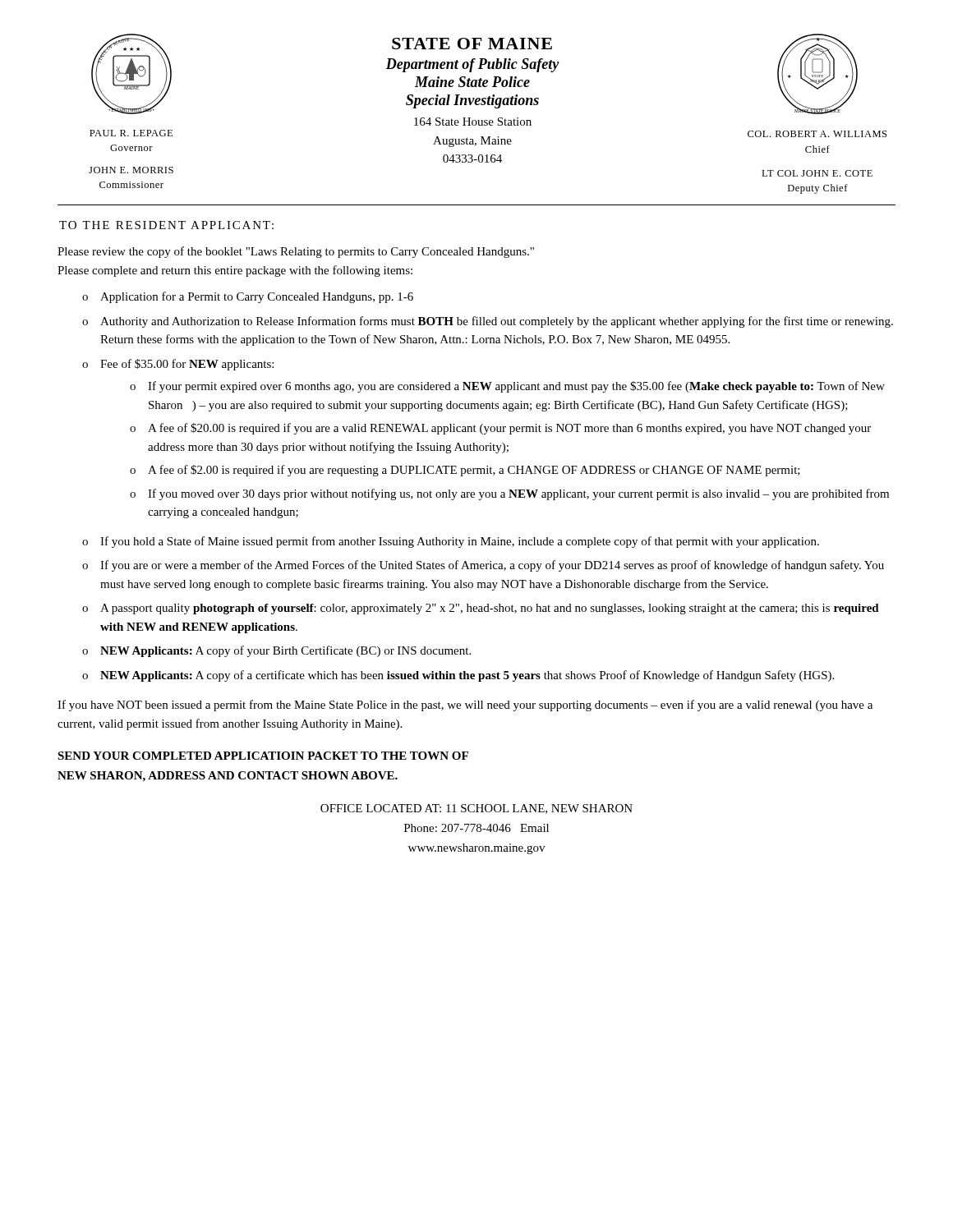This screenshot has height=1232, width=953.
Task: Select the text block with the text "SEND YOUR COMPLETED APPLICATIOIN PACKET"
Action: coord(263,756)
